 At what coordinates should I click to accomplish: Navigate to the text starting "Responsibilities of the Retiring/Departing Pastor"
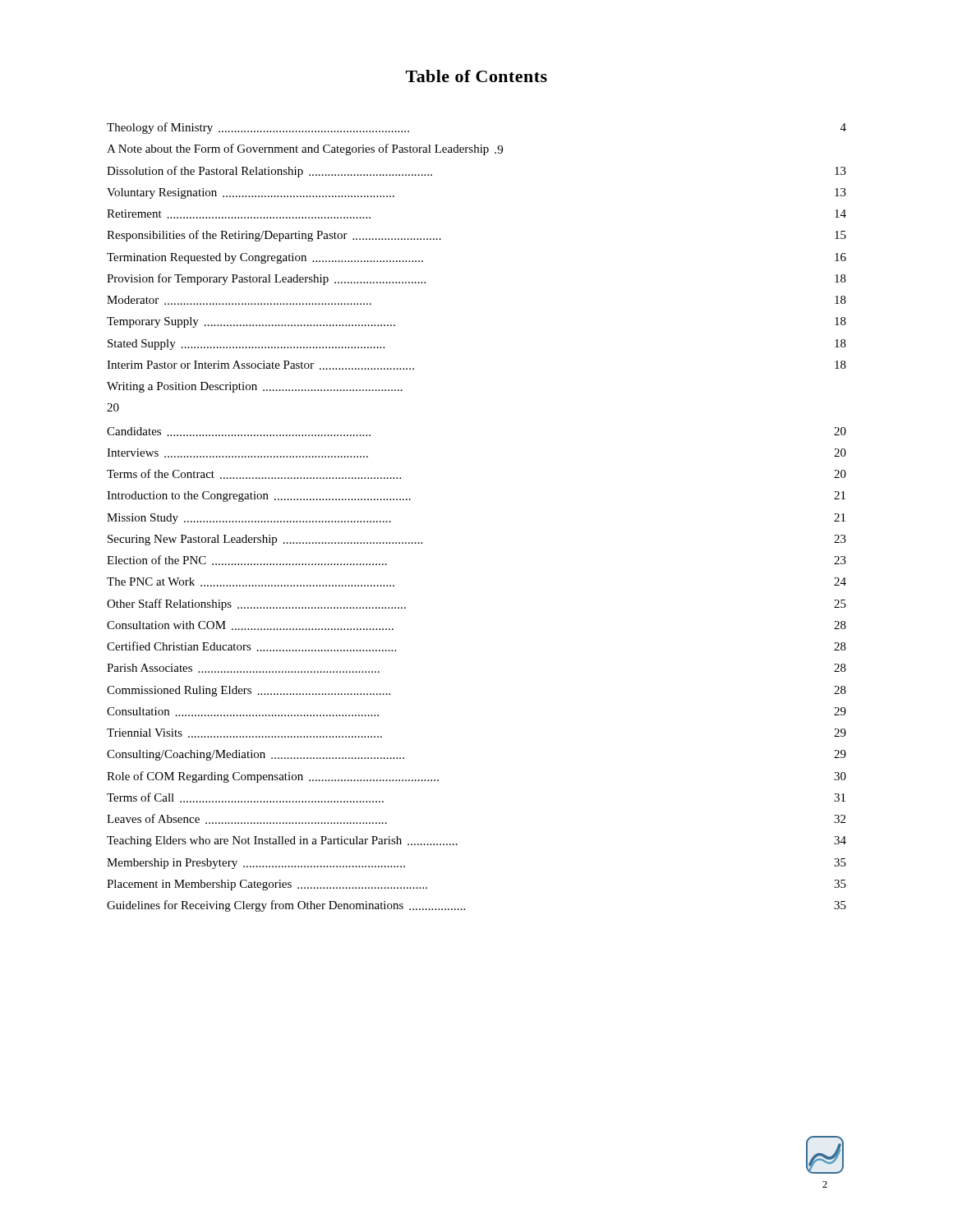coord(226,234)
